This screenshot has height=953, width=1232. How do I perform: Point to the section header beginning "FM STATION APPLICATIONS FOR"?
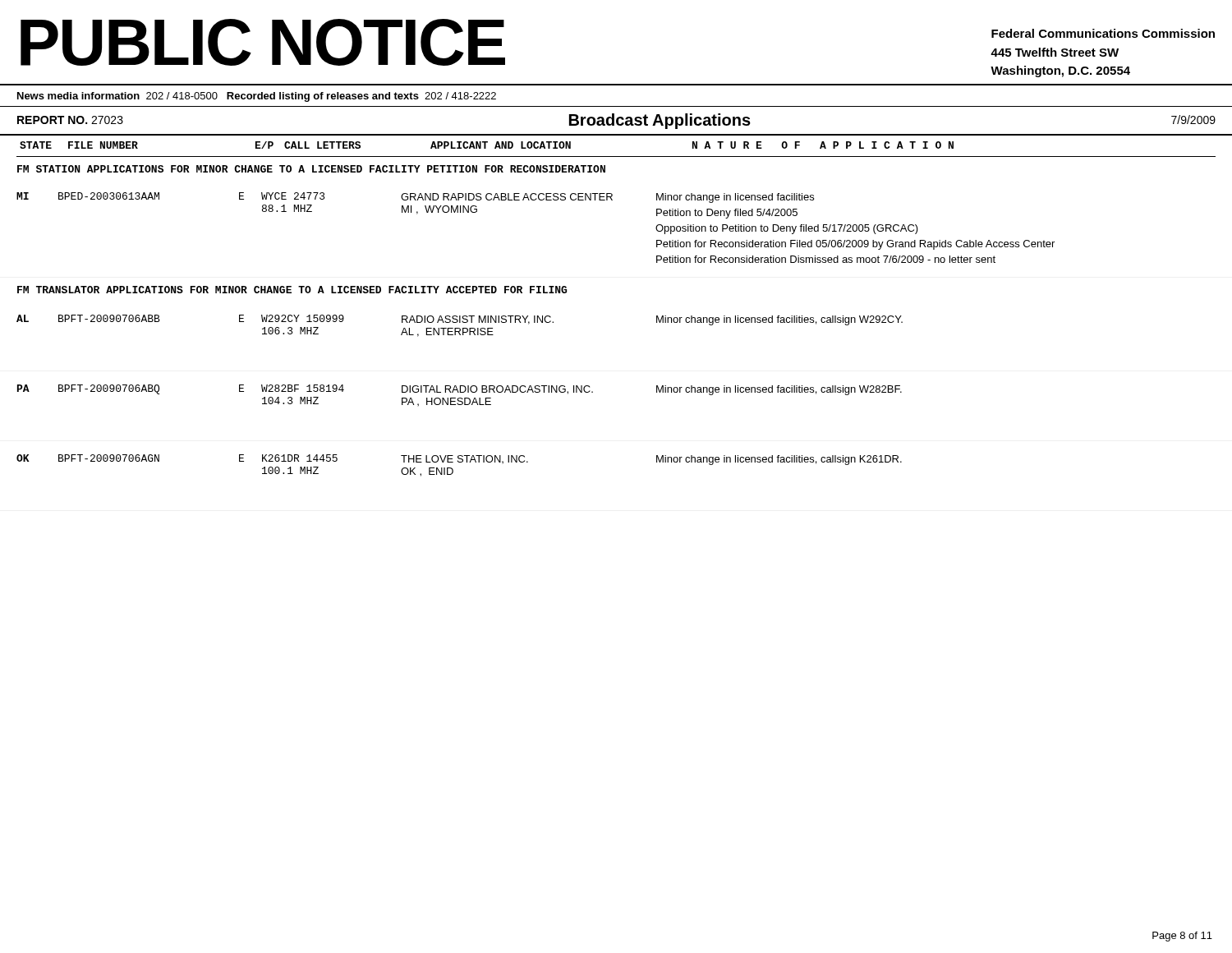pos(311,169)
